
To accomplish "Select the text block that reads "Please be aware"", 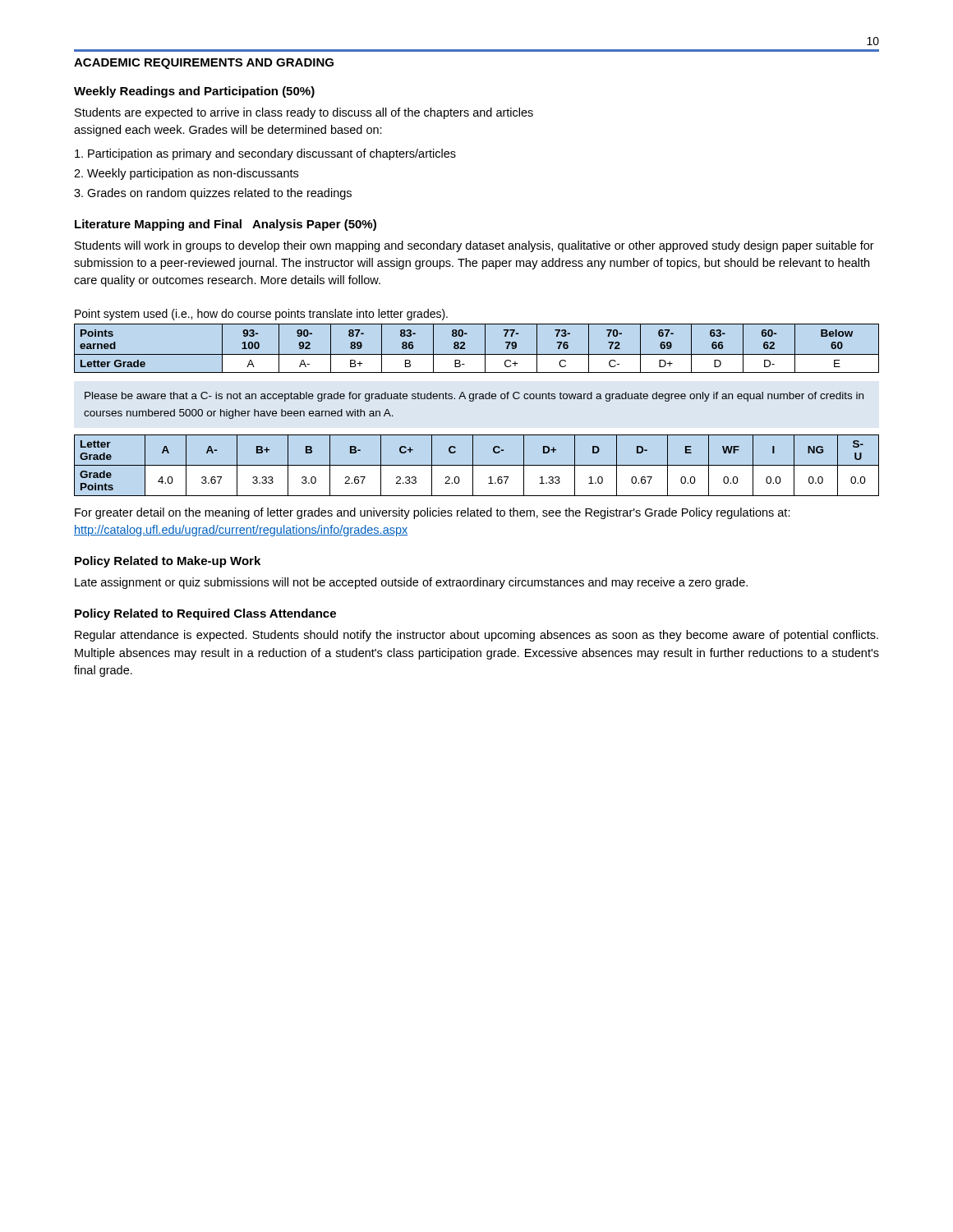I will tap(474, 404).
